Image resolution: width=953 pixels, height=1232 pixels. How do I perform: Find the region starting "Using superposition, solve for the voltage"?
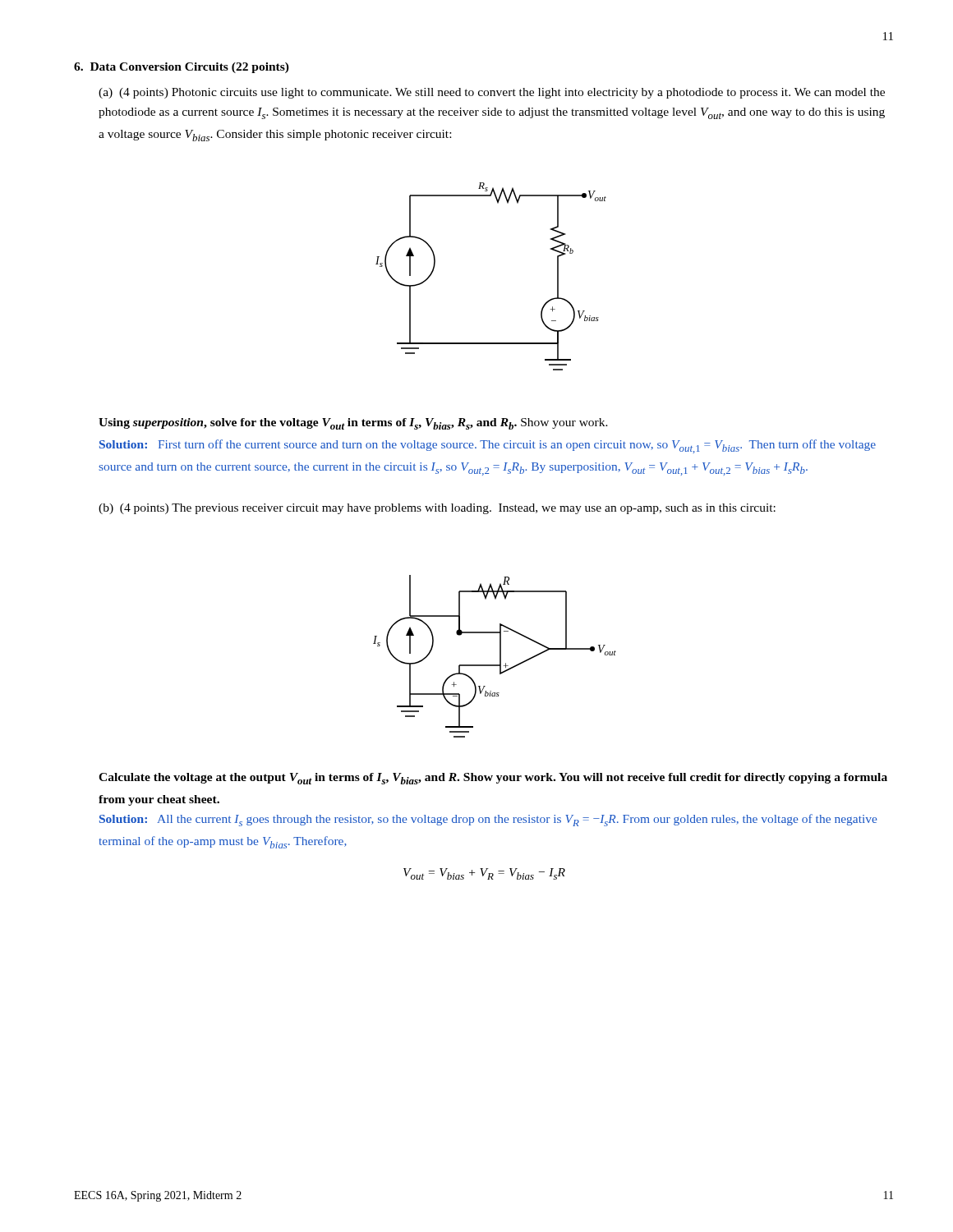point(487,446)
